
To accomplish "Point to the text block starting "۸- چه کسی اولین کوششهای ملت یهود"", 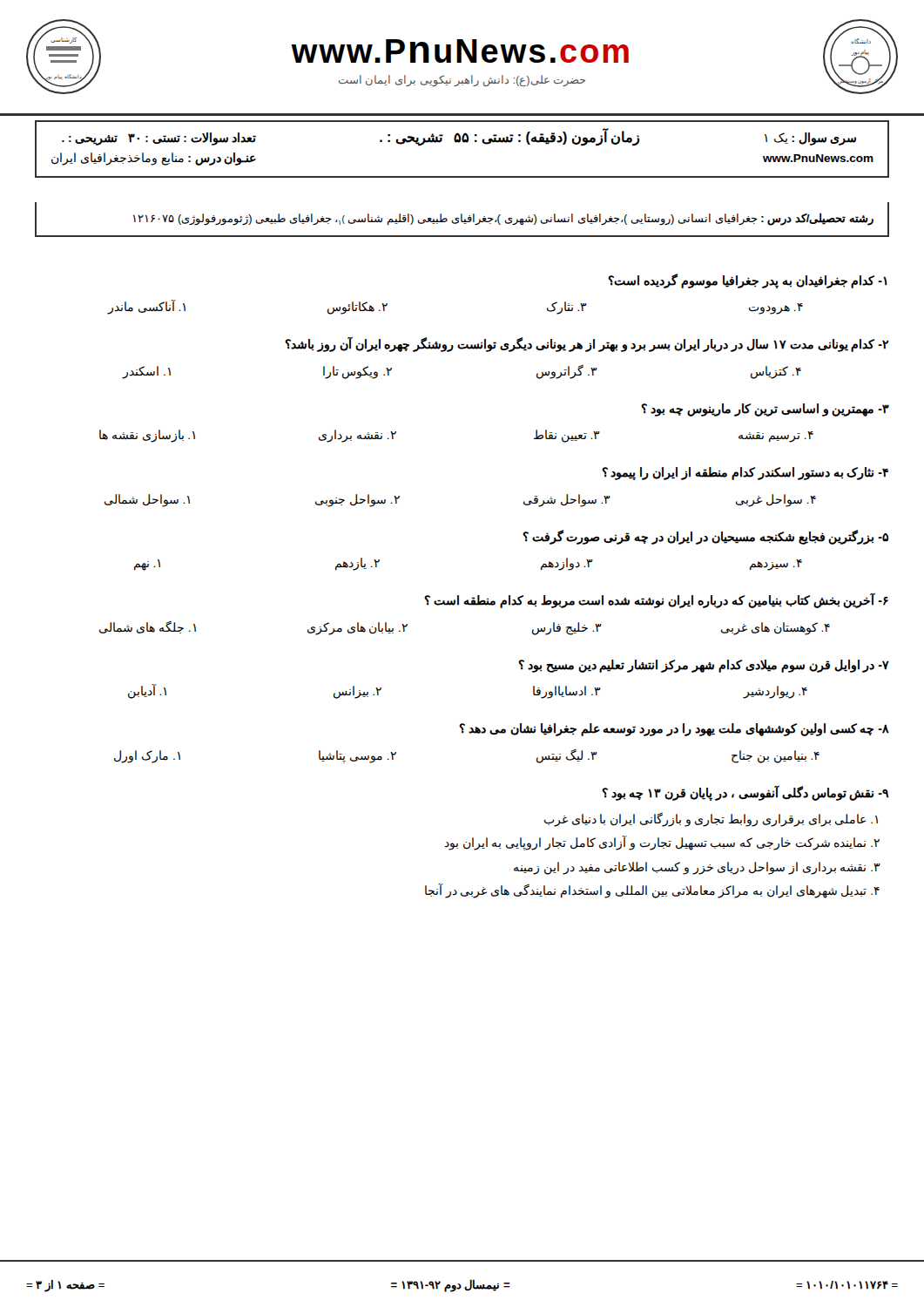I will [462, 743].
